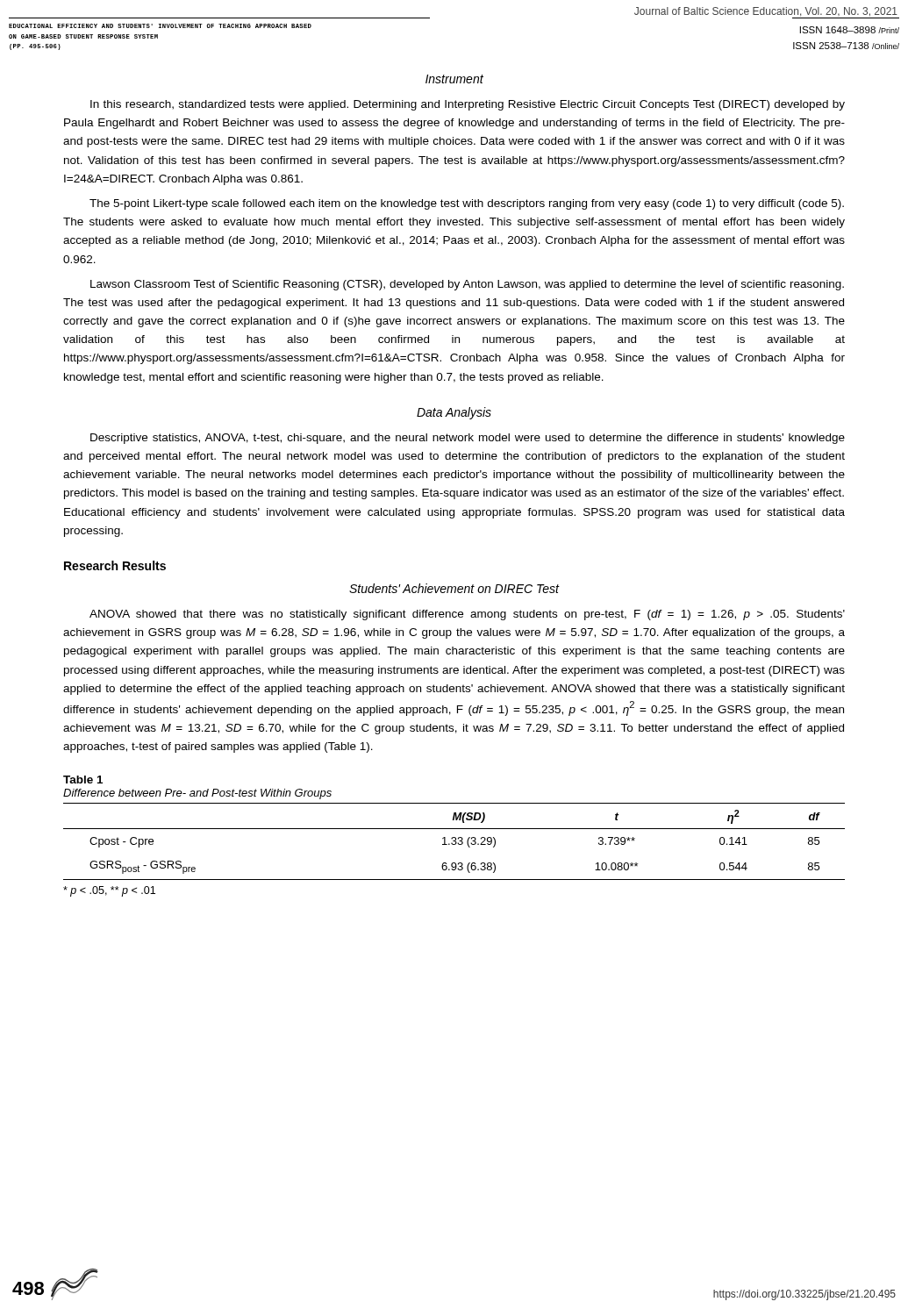This screenshot has width=908, height=1316.
Task: Select the section header containing "Data Analysis"
Action: [x=454, y=412]
